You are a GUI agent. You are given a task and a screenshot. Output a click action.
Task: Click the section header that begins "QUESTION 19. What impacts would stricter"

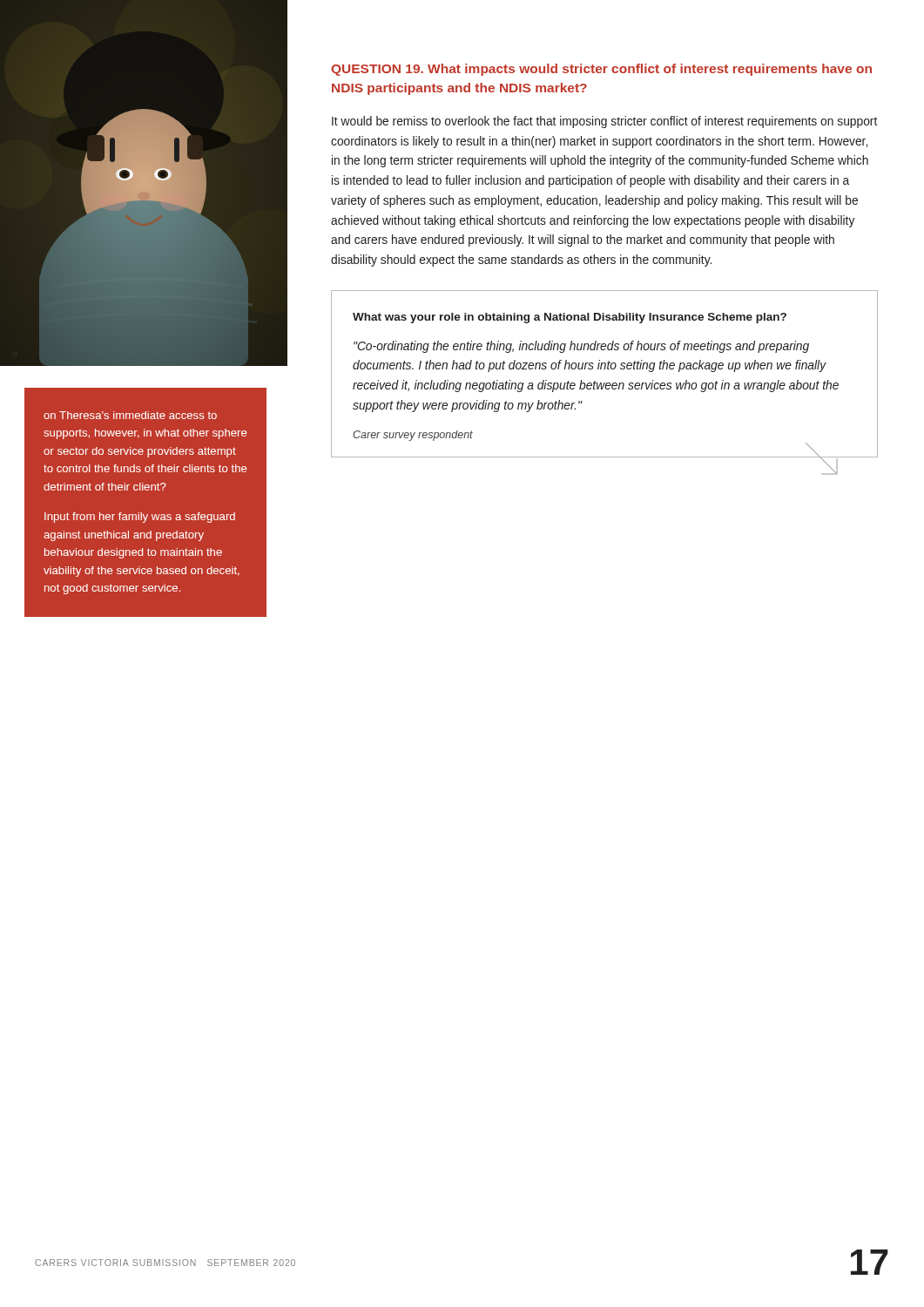tap(602, 78)
